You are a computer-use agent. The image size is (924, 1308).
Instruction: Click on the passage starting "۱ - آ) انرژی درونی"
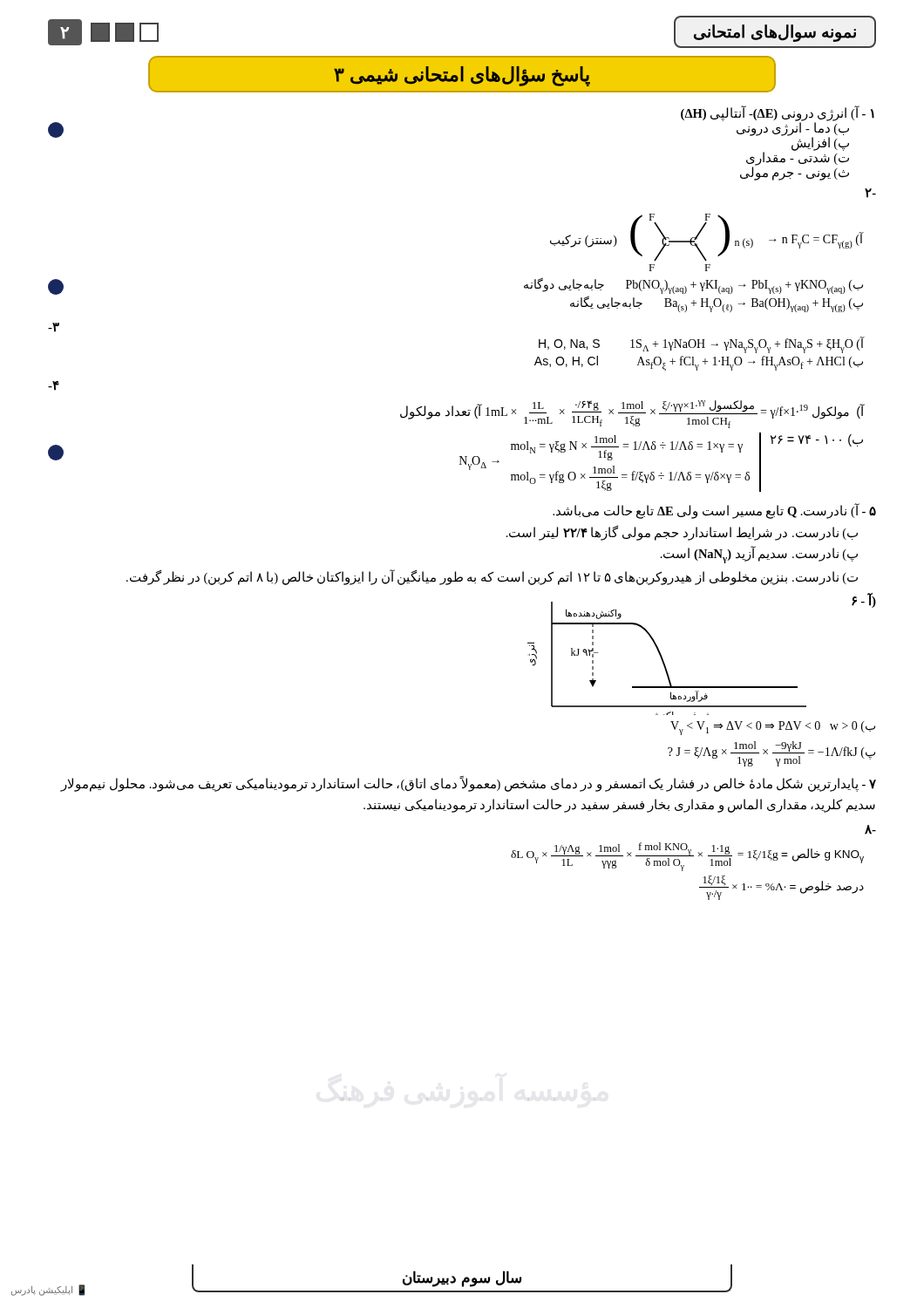click(778, 113)
